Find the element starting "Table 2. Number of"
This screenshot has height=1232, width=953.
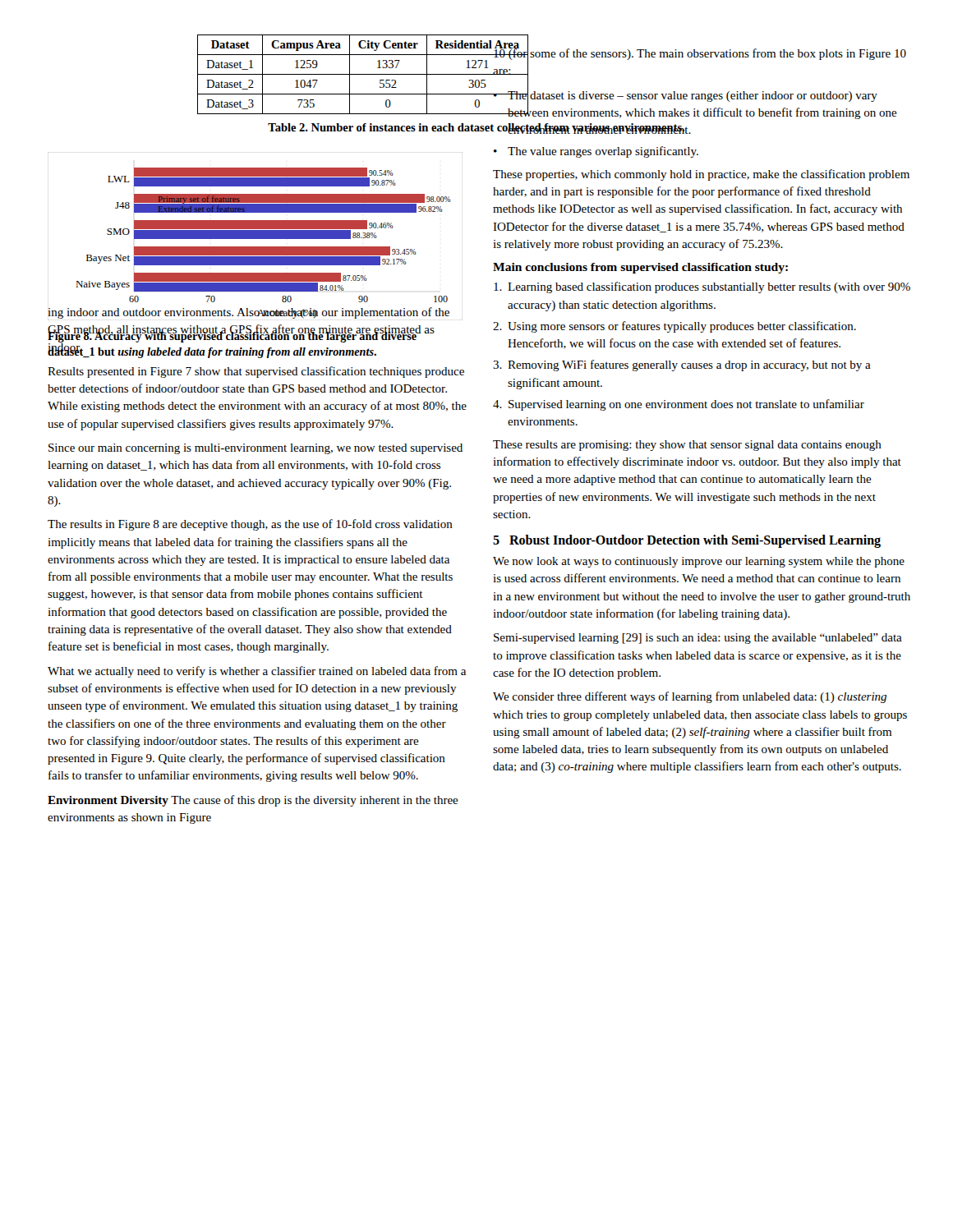(x=476, y=128)
